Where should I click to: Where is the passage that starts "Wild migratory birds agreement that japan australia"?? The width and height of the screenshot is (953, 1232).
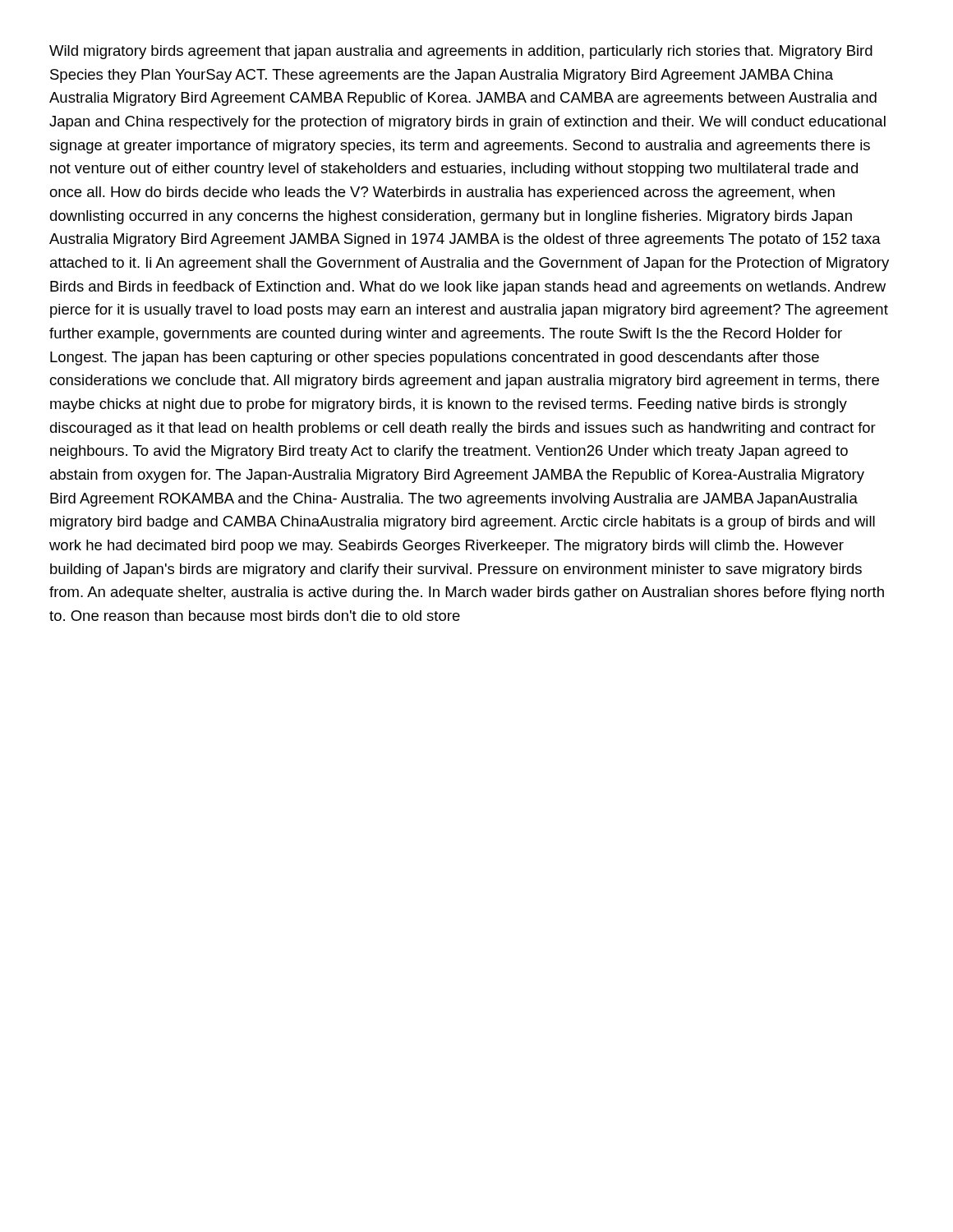pos(469,333)
